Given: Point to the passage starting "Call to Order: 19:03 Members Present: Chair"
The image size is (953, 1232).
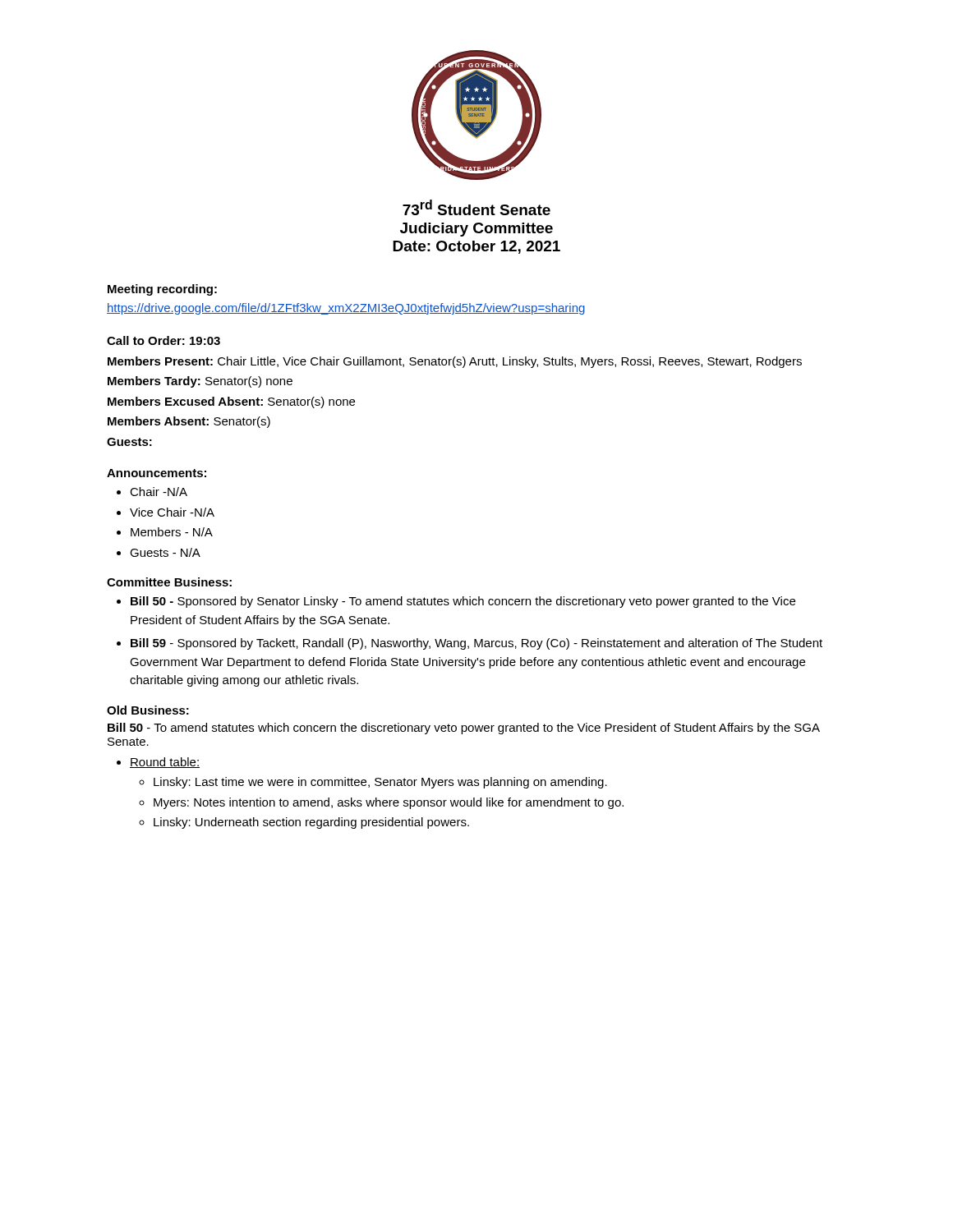Looking at the screenshot, I should coord(163,340).
